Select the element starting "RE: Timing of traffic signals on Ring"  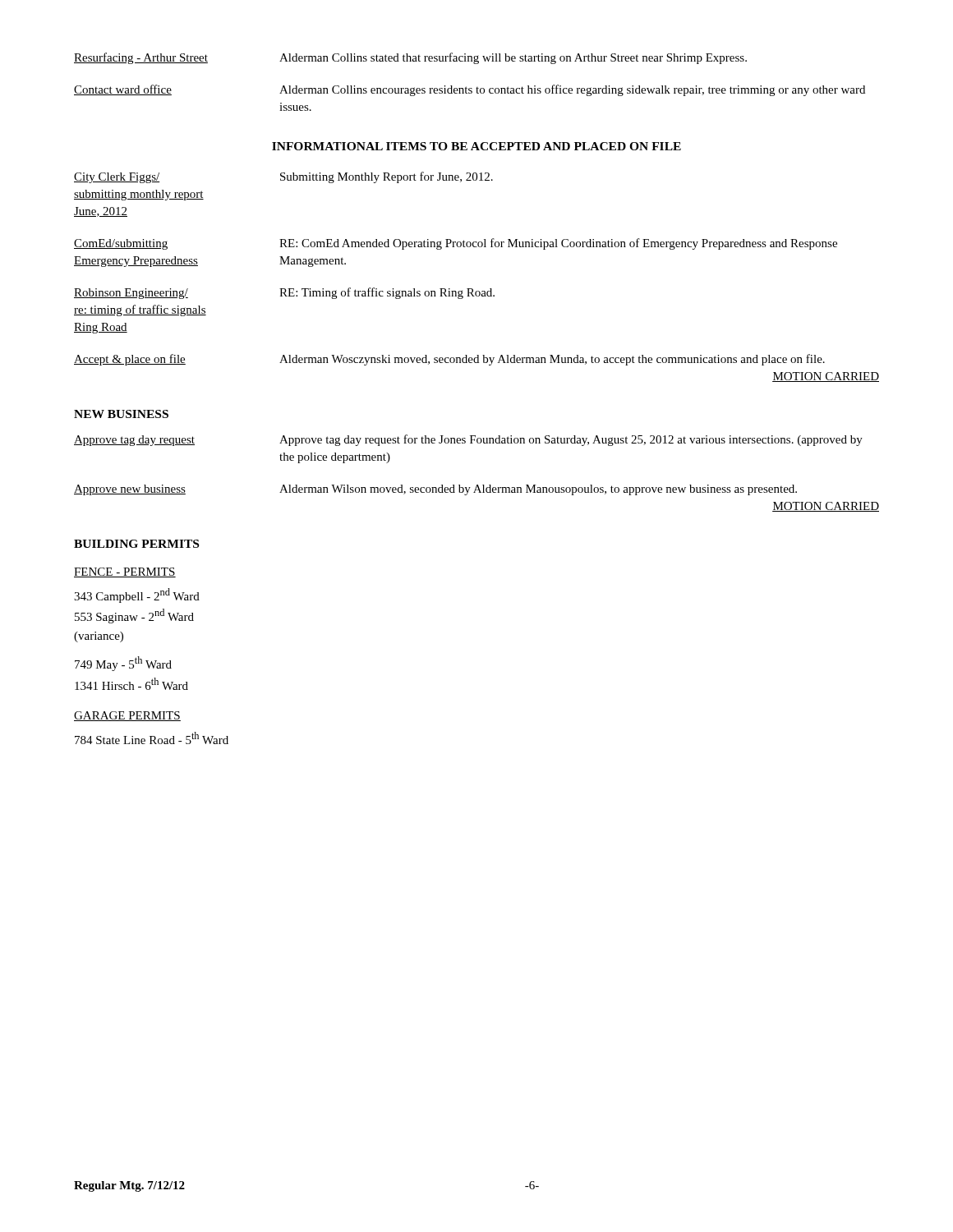tap(387, 292)
